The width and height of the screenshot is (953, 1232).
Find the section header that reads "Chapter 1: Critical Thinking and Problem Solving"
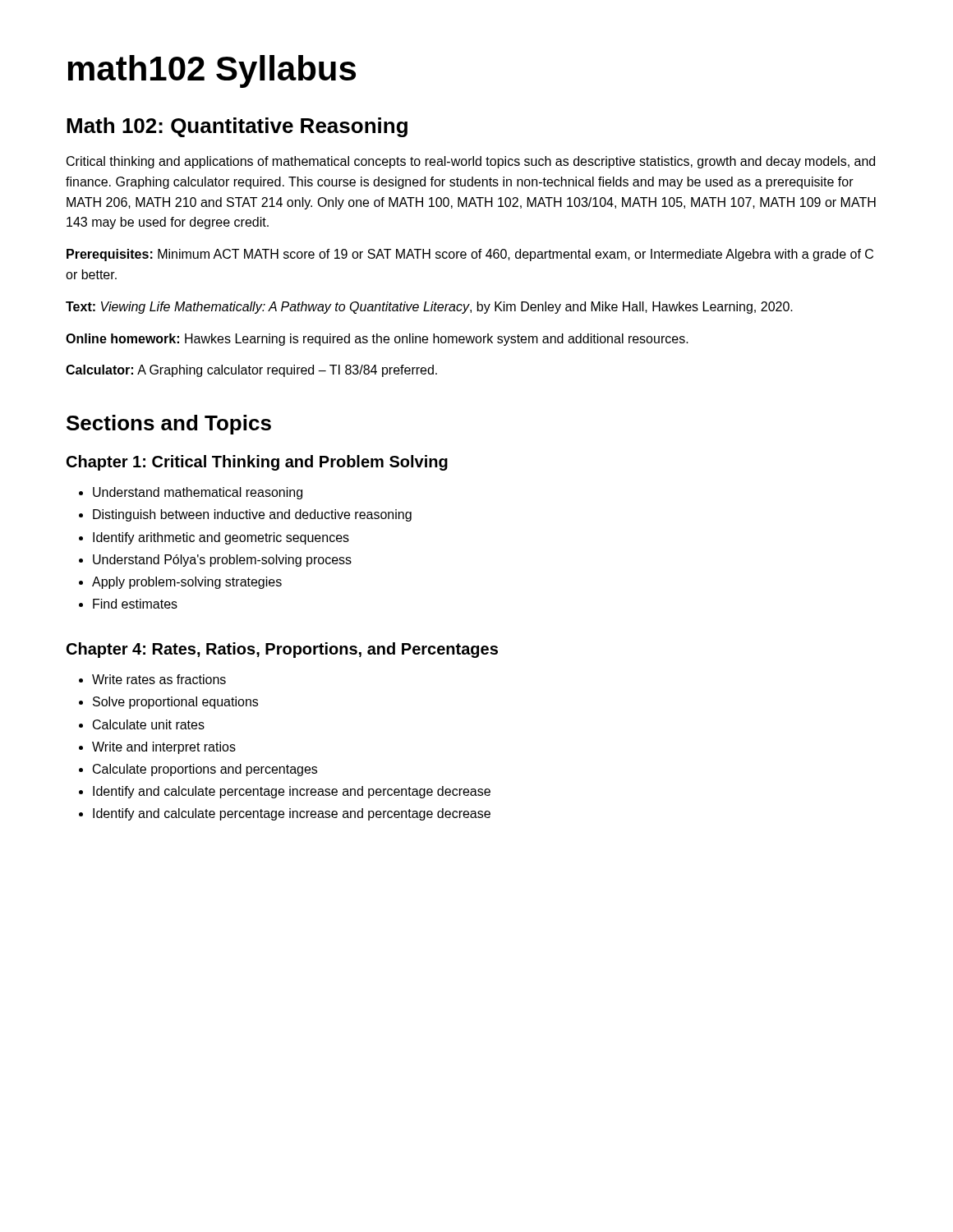point(257,463)
